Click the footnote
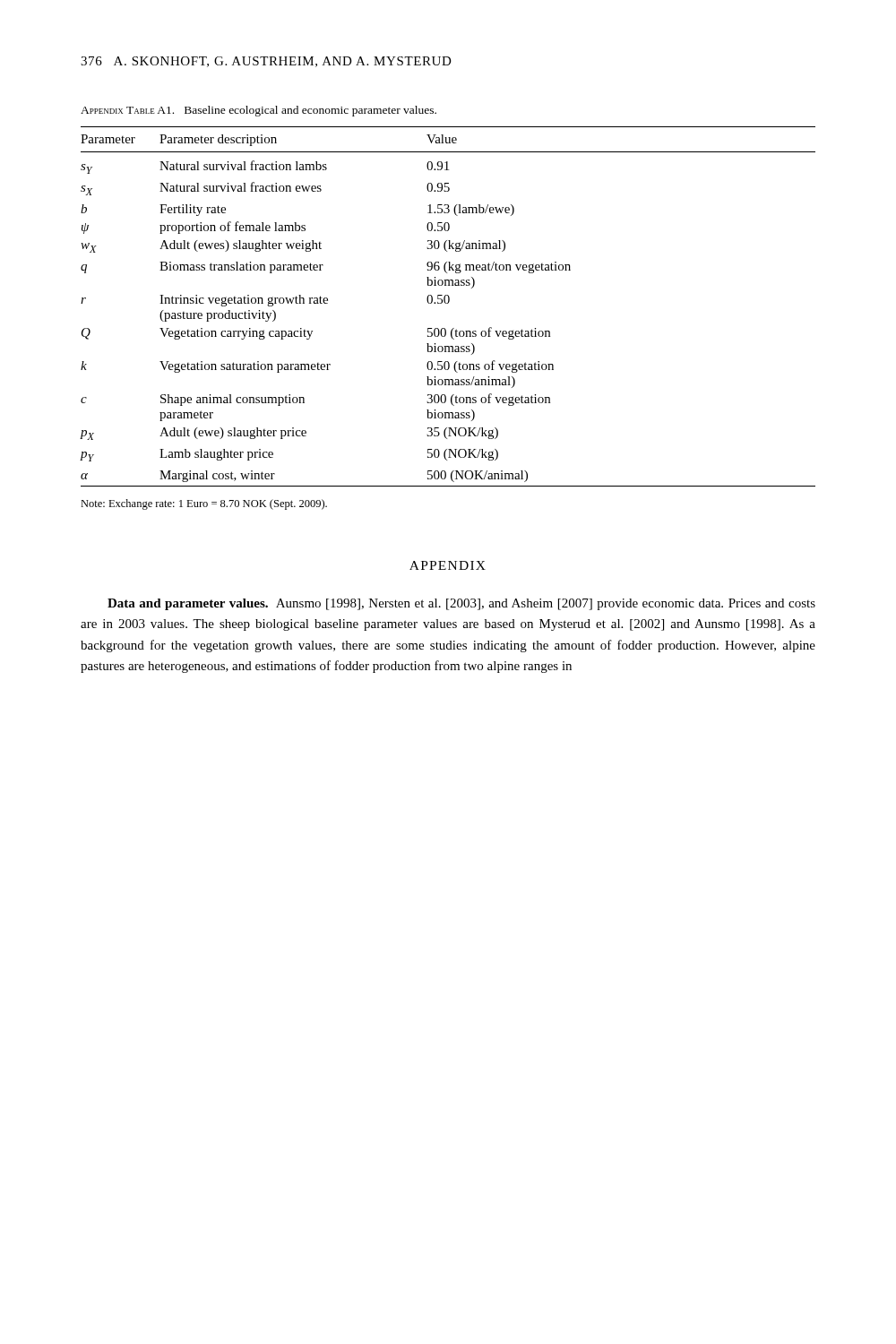The height and width of the screenshot is (1344, 896). (x=204, y=504)
